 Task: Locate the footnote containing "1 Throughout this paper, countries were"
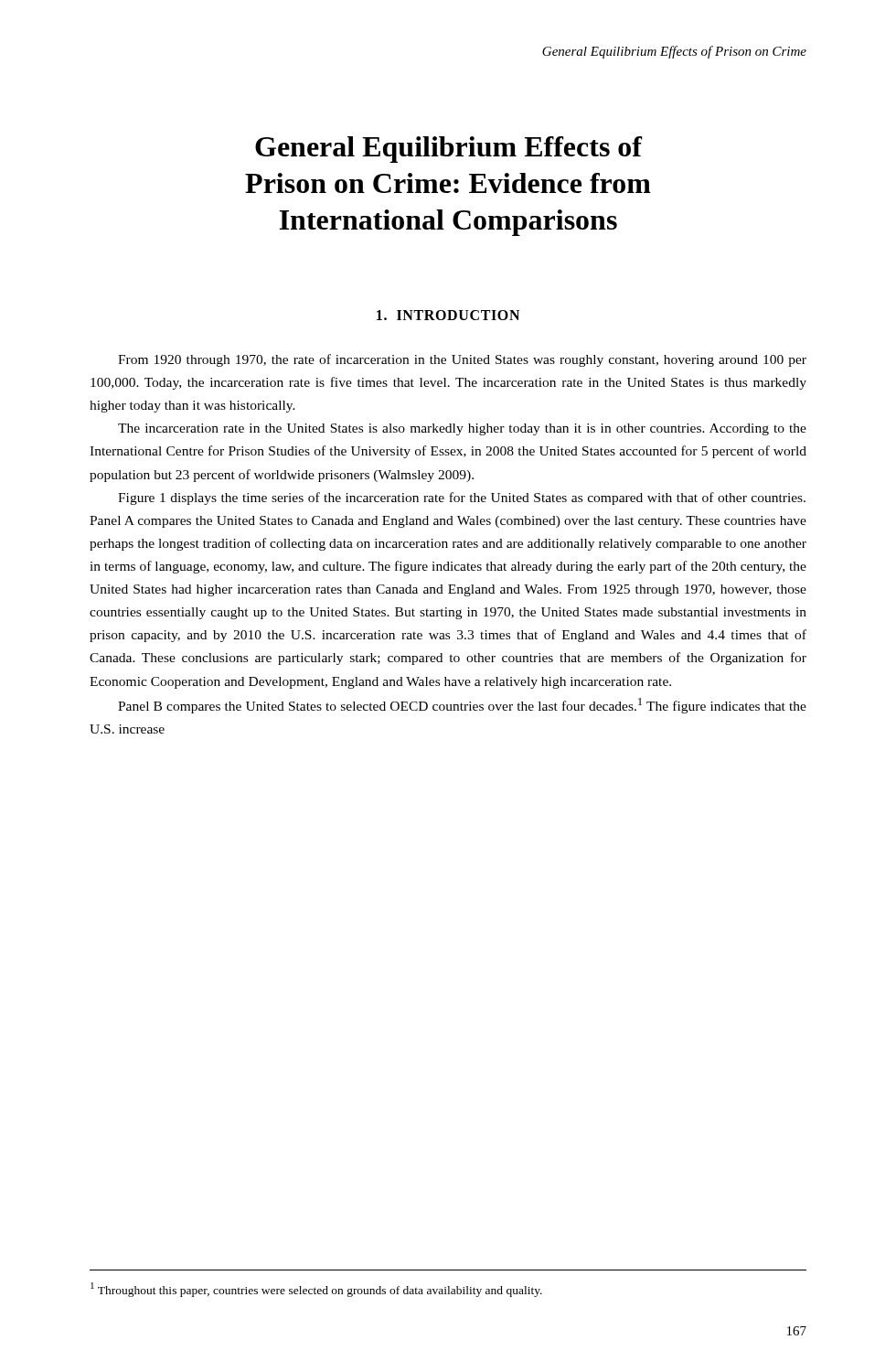316,1288
